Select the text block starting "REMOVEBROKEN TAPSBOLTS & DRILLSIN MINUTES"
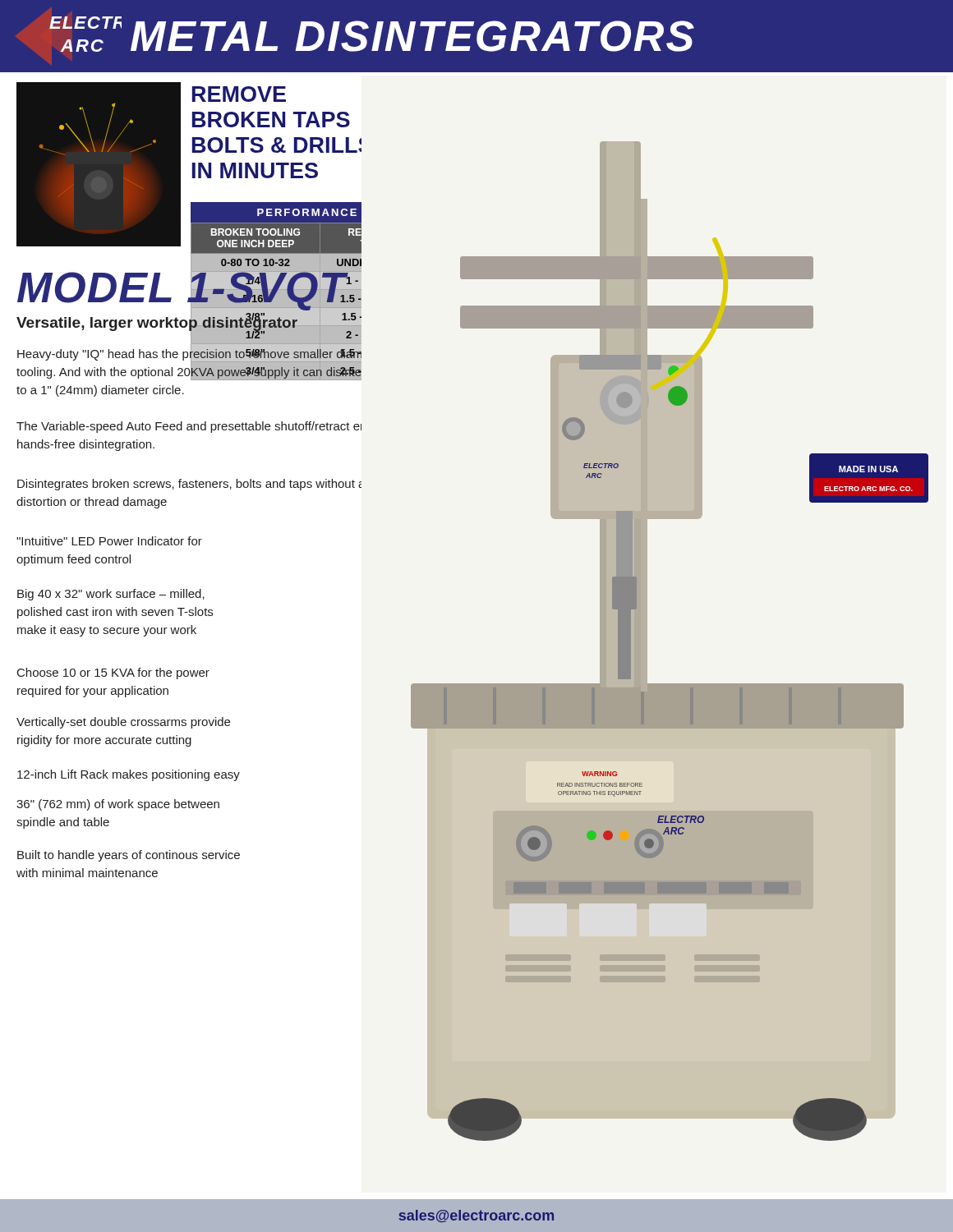The height and width of the screenshot is (1232, 953). point(310,133)
